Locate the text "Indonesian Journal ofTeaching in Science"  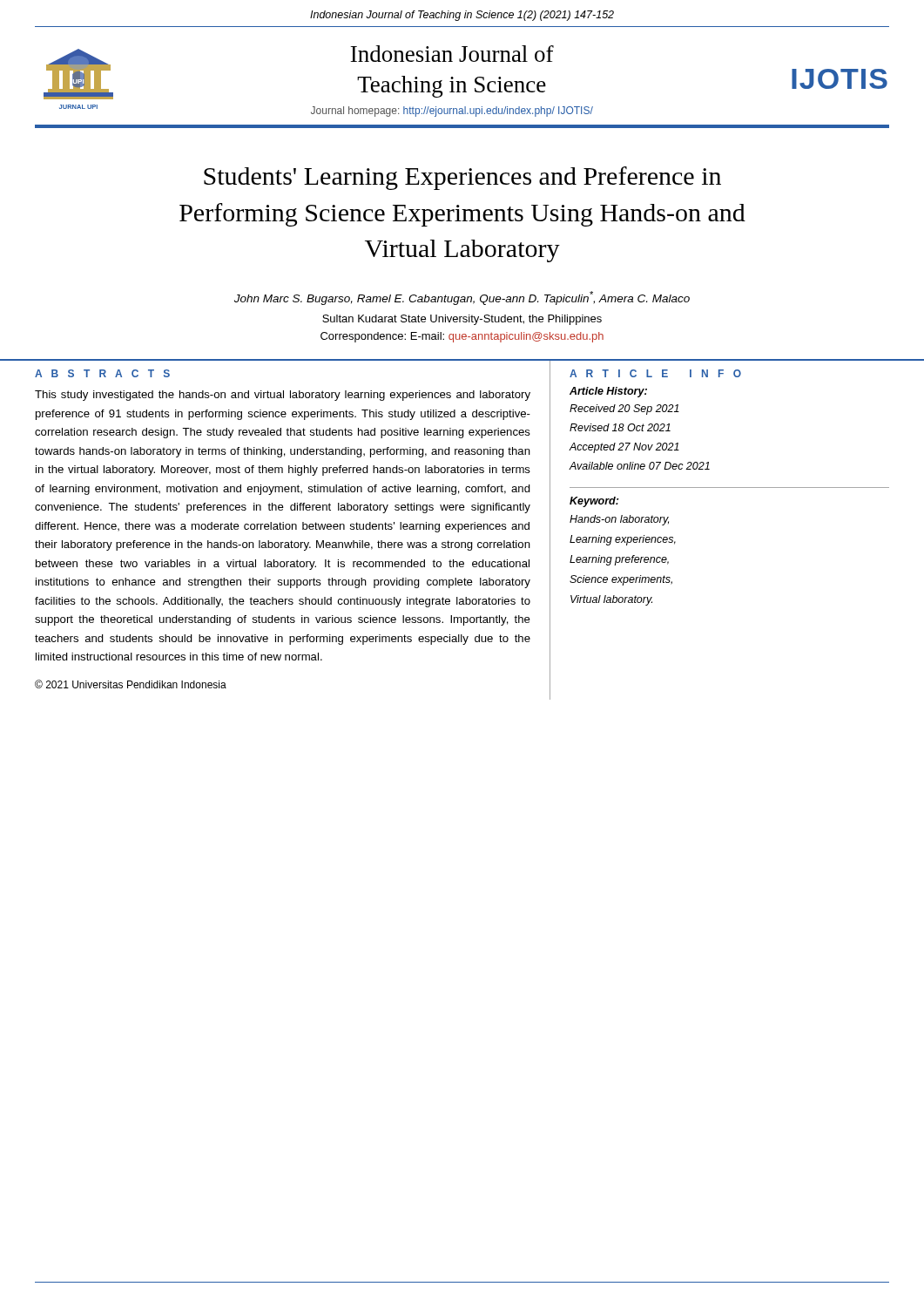[x=452, y=69]
